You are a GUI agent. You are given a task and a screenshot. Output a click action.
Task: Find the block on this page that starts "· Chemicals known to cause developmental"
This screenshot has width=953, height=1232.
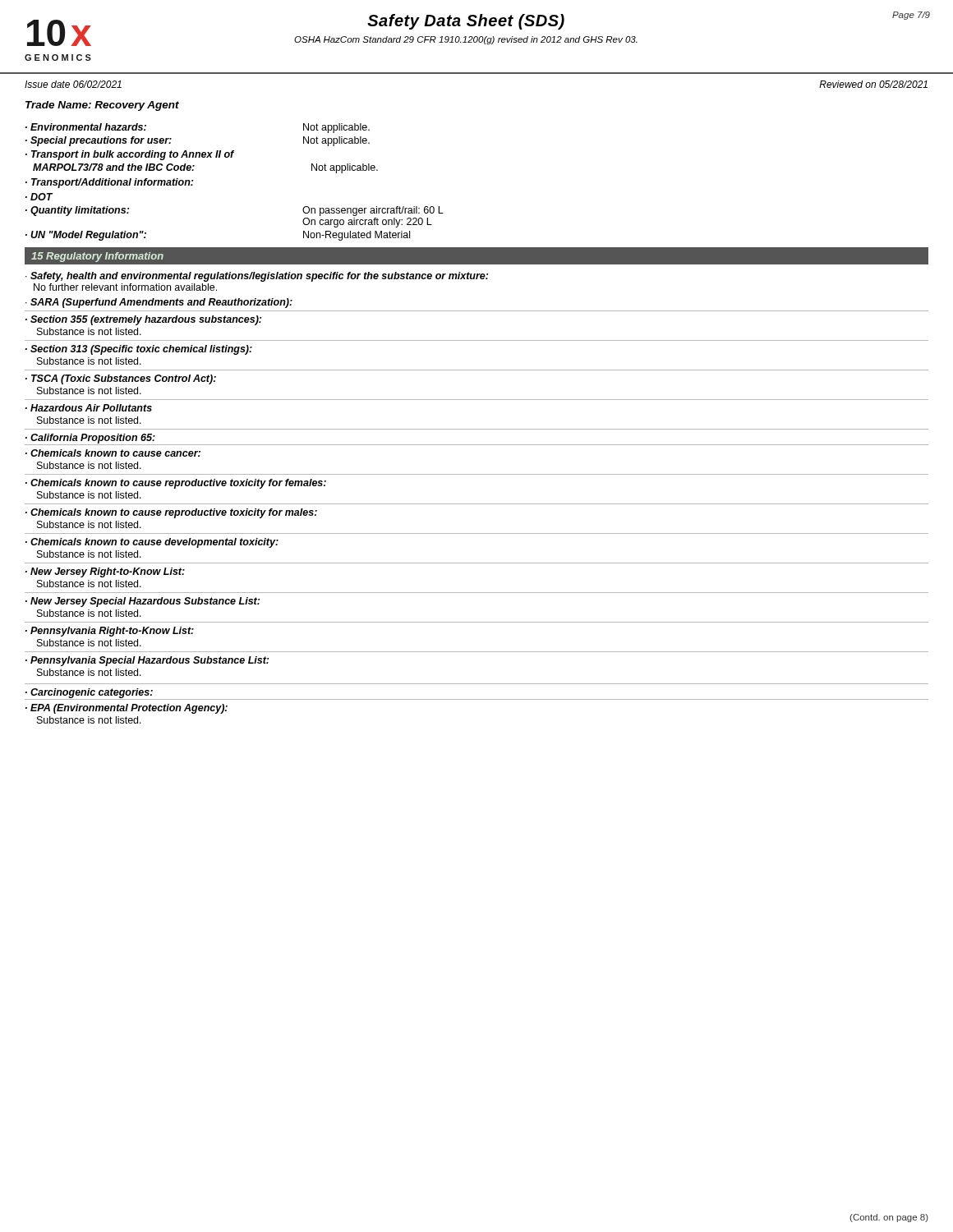(152, 542)
